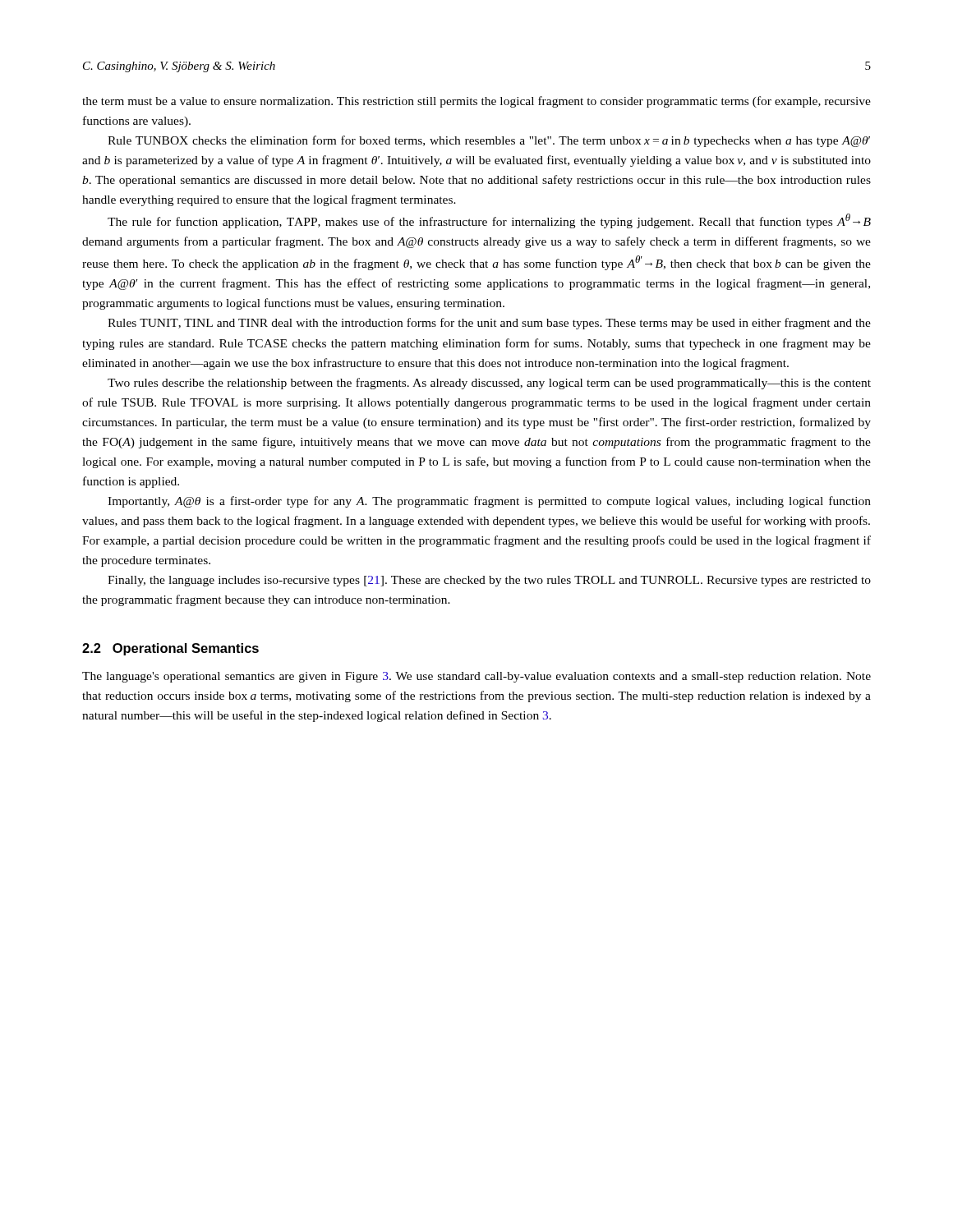Find the text block that says "Importantly, A@θ is"
Viewport: 953px width, 1232px height.
(x=476, y=530)
